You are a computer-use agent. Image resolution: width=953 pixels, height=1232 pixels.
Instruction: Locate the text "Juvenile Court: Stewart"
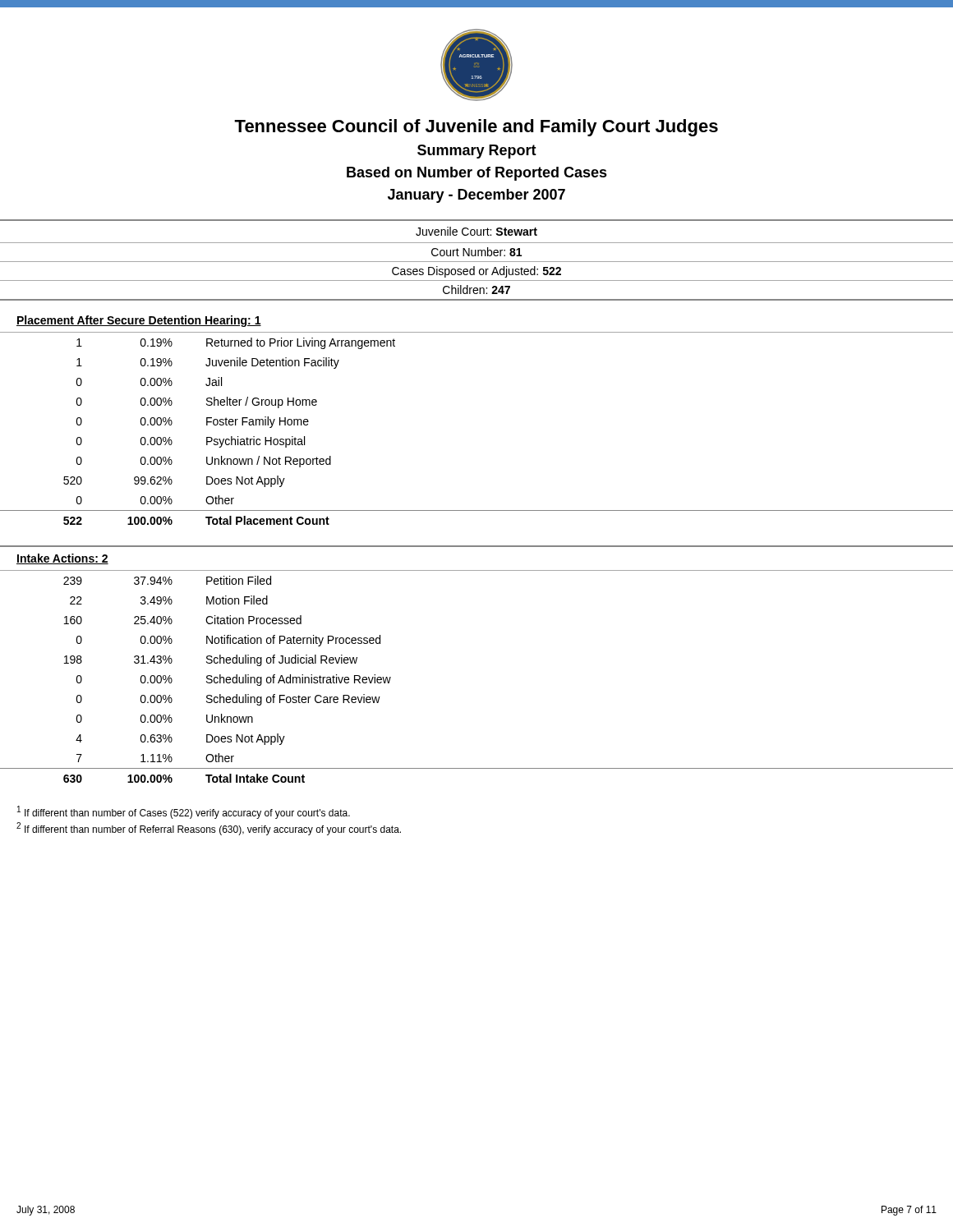(x=476, y=232)
